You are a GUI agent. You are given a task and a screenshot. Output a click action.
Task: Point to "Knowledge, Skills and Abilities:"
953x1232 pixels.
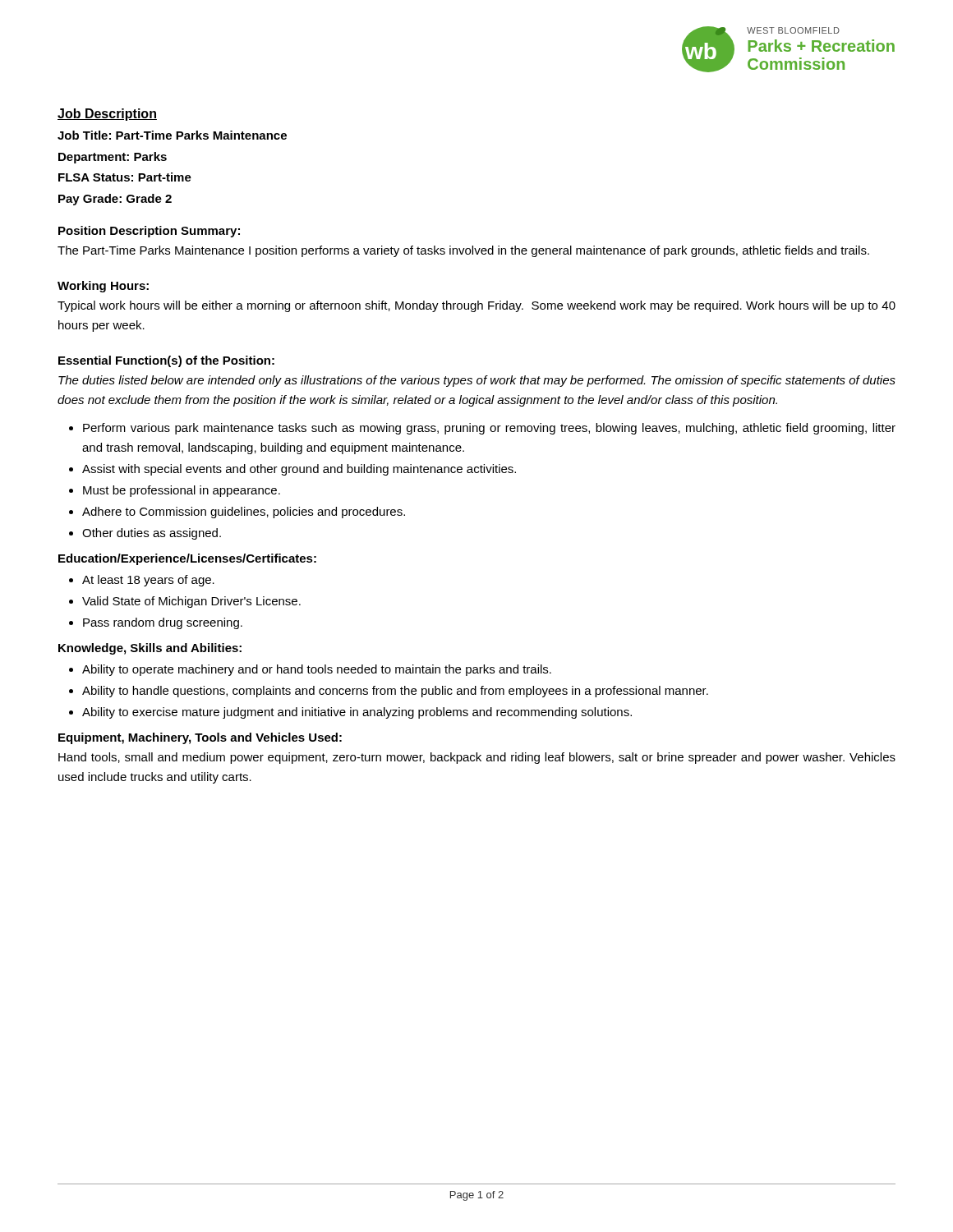click(150, 648)
